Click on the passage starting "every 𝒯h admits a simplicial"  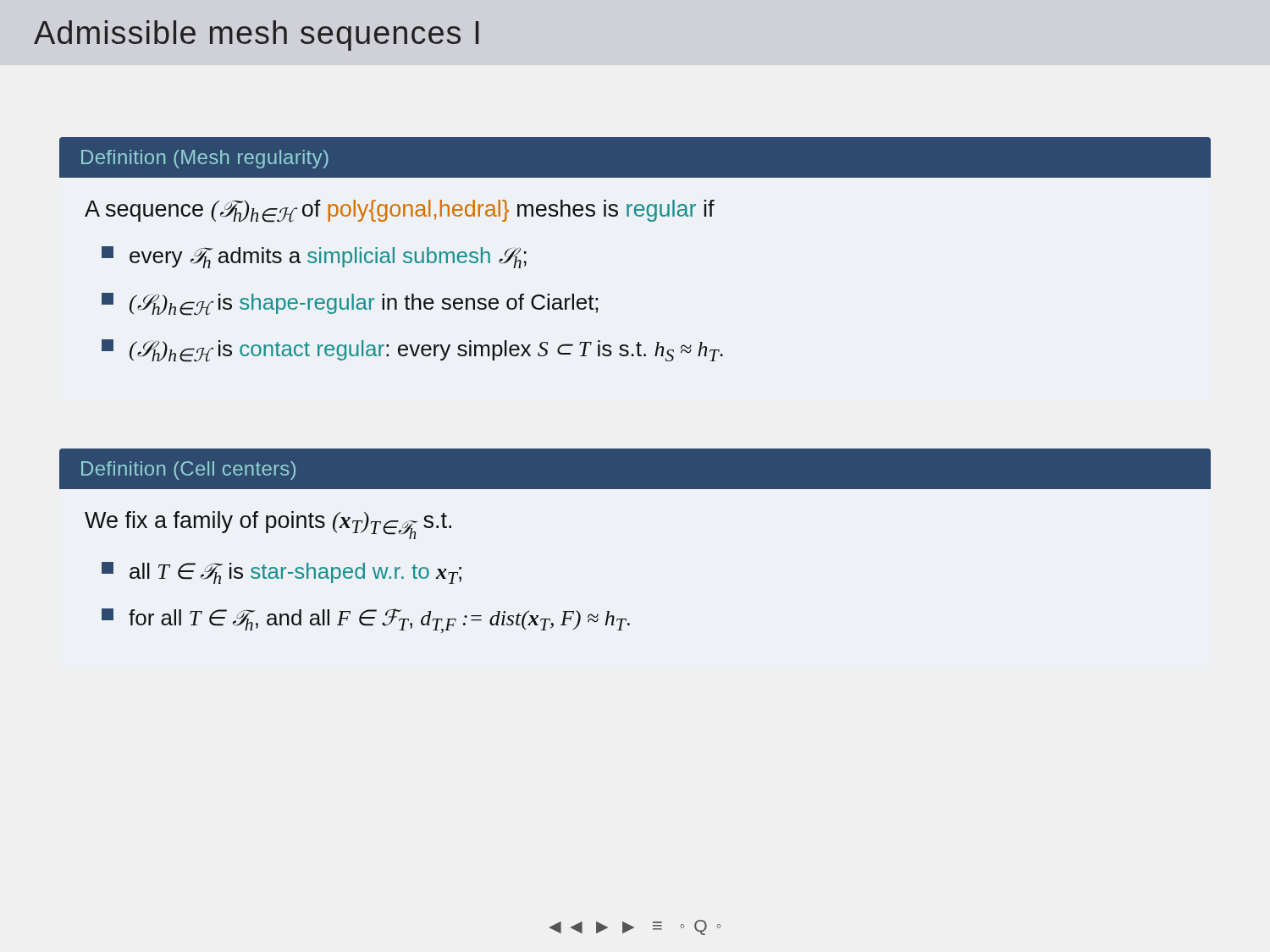point(315,259)
